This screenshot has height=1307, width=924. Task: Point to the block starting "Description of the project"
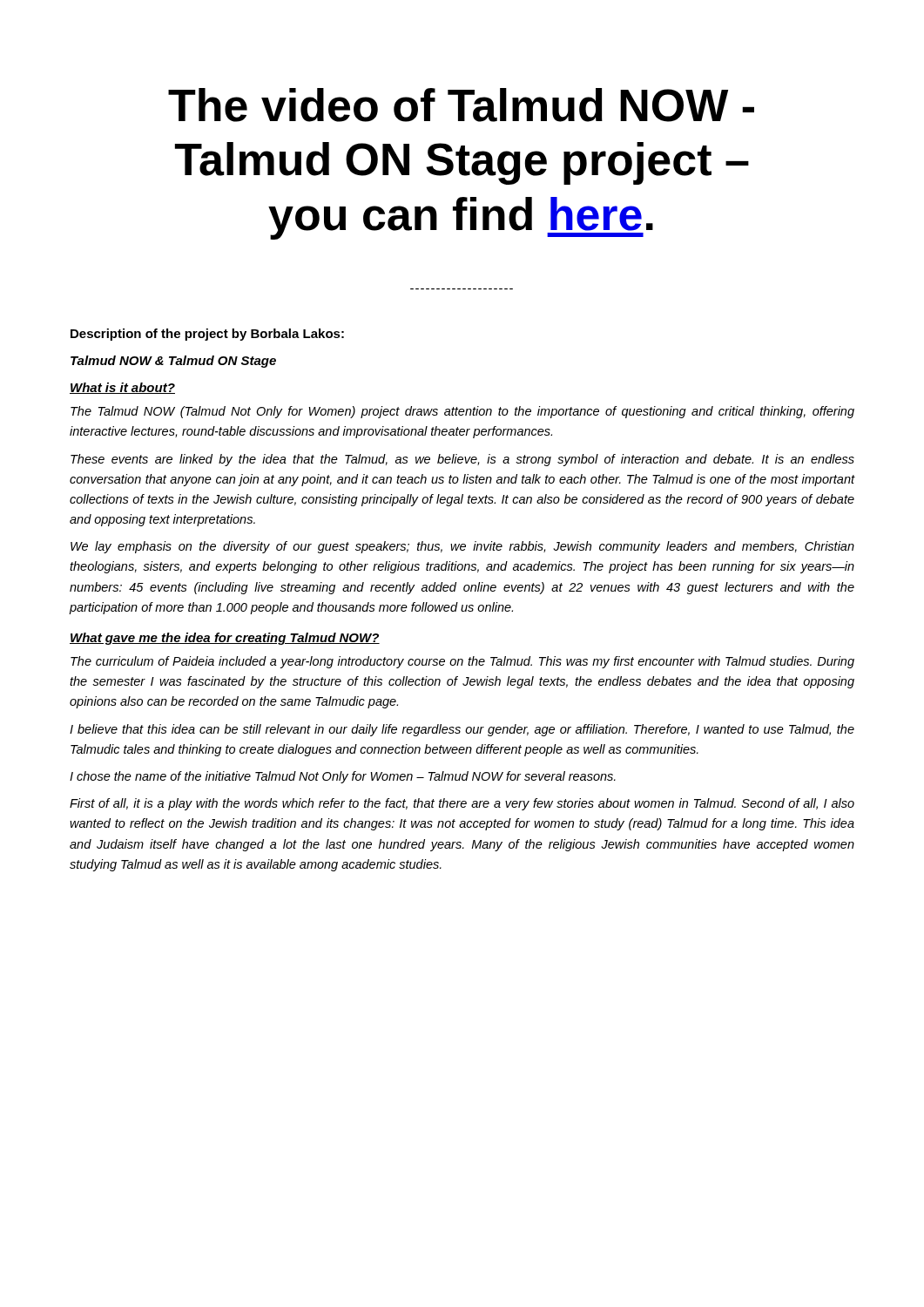207,333
